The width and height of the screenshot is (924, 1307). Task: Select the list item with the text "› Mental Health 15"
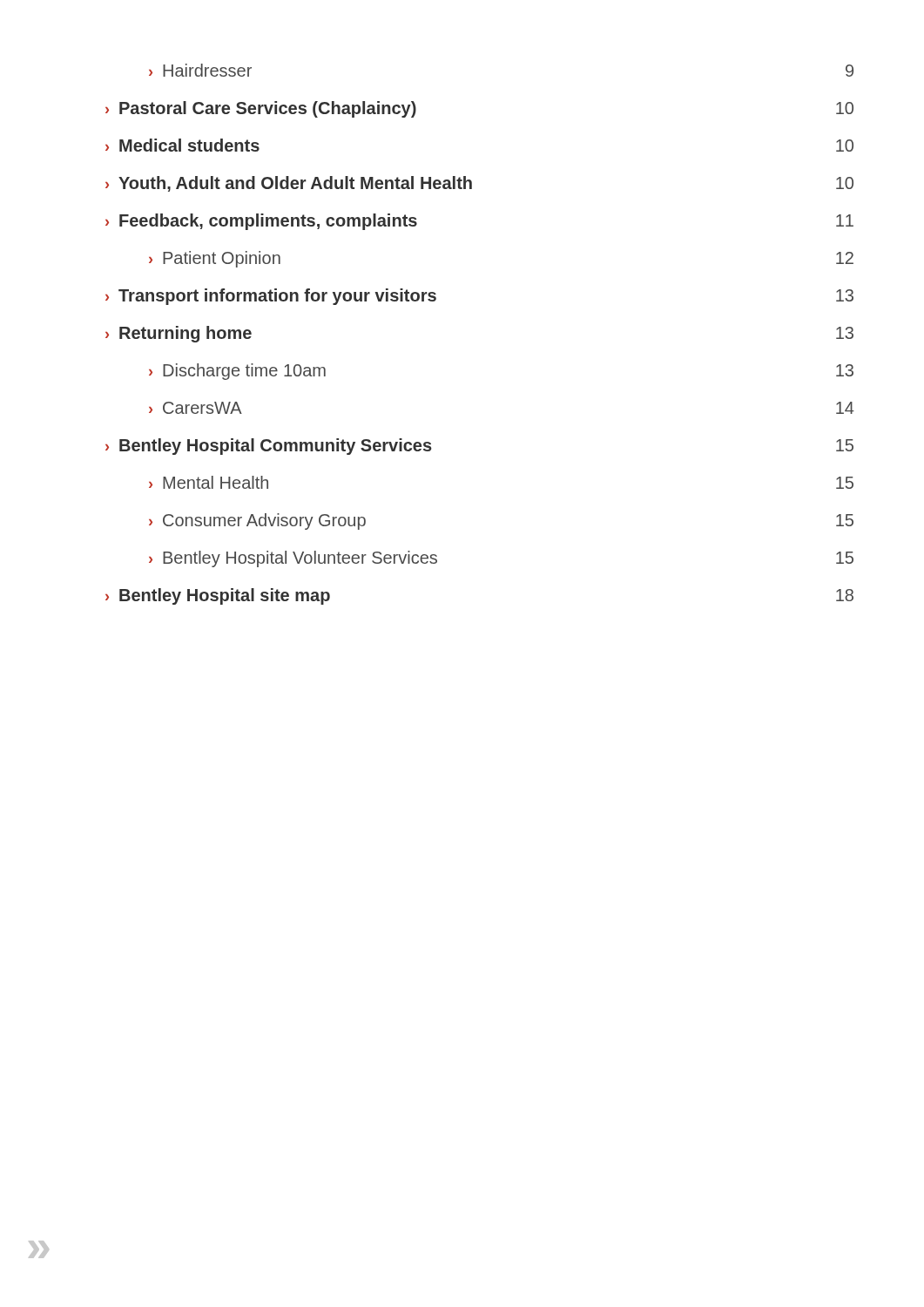[212, 482]
